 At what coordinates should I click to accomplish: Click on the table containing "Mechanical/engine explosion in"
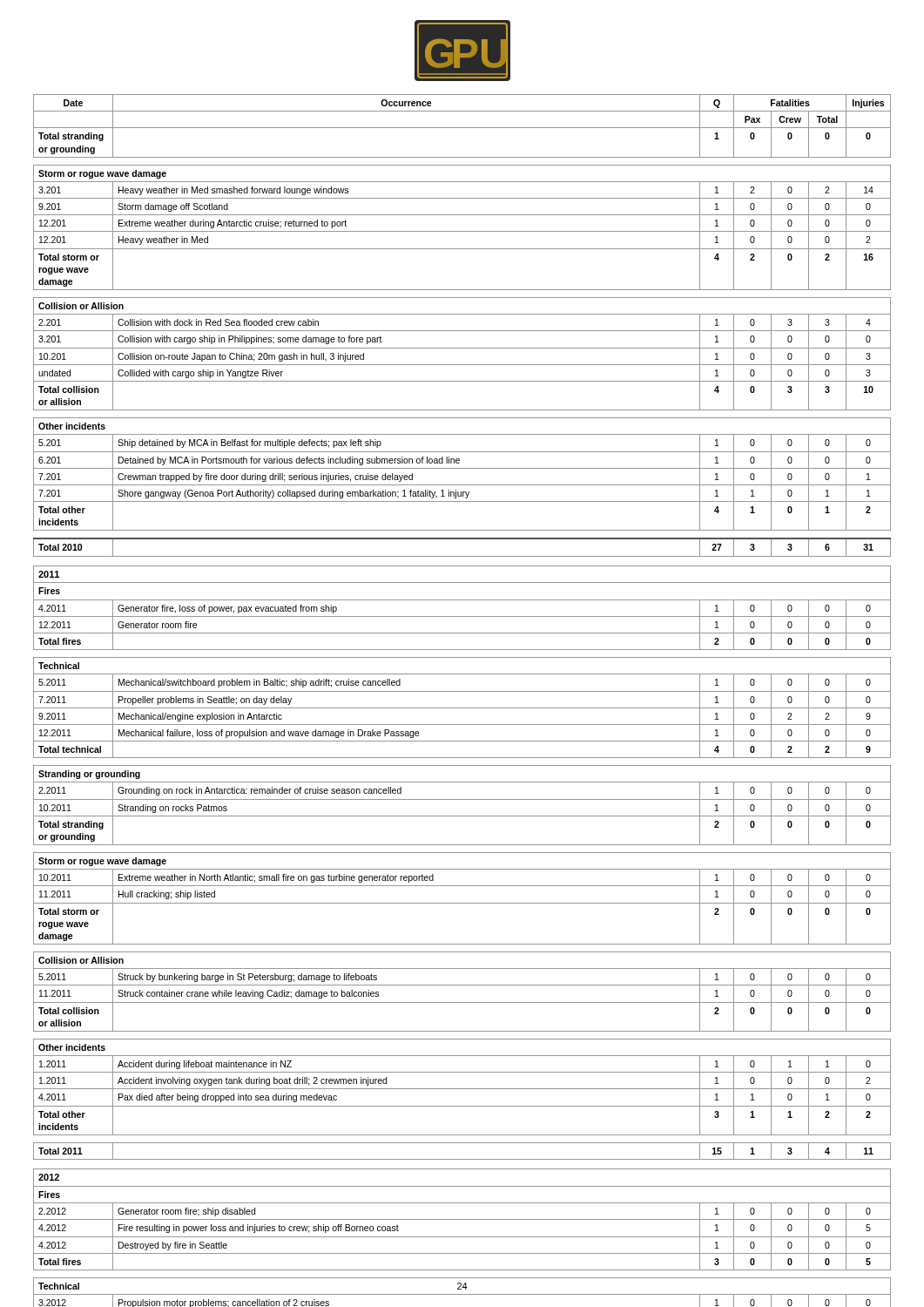click(462, 701)
